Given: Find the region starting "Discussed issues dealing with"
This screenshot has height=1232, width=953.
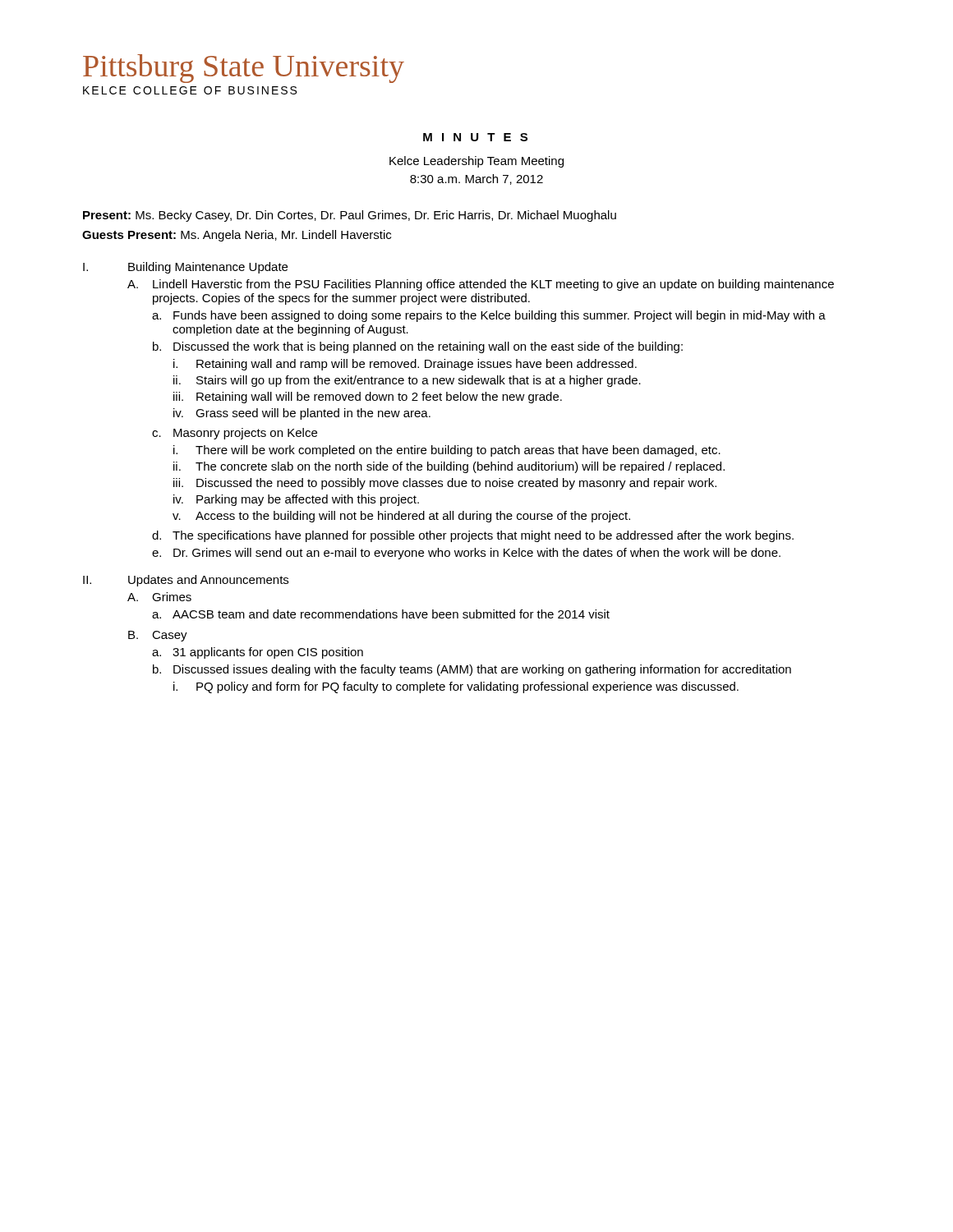Looking at the screenshot, I should [482, 669].
